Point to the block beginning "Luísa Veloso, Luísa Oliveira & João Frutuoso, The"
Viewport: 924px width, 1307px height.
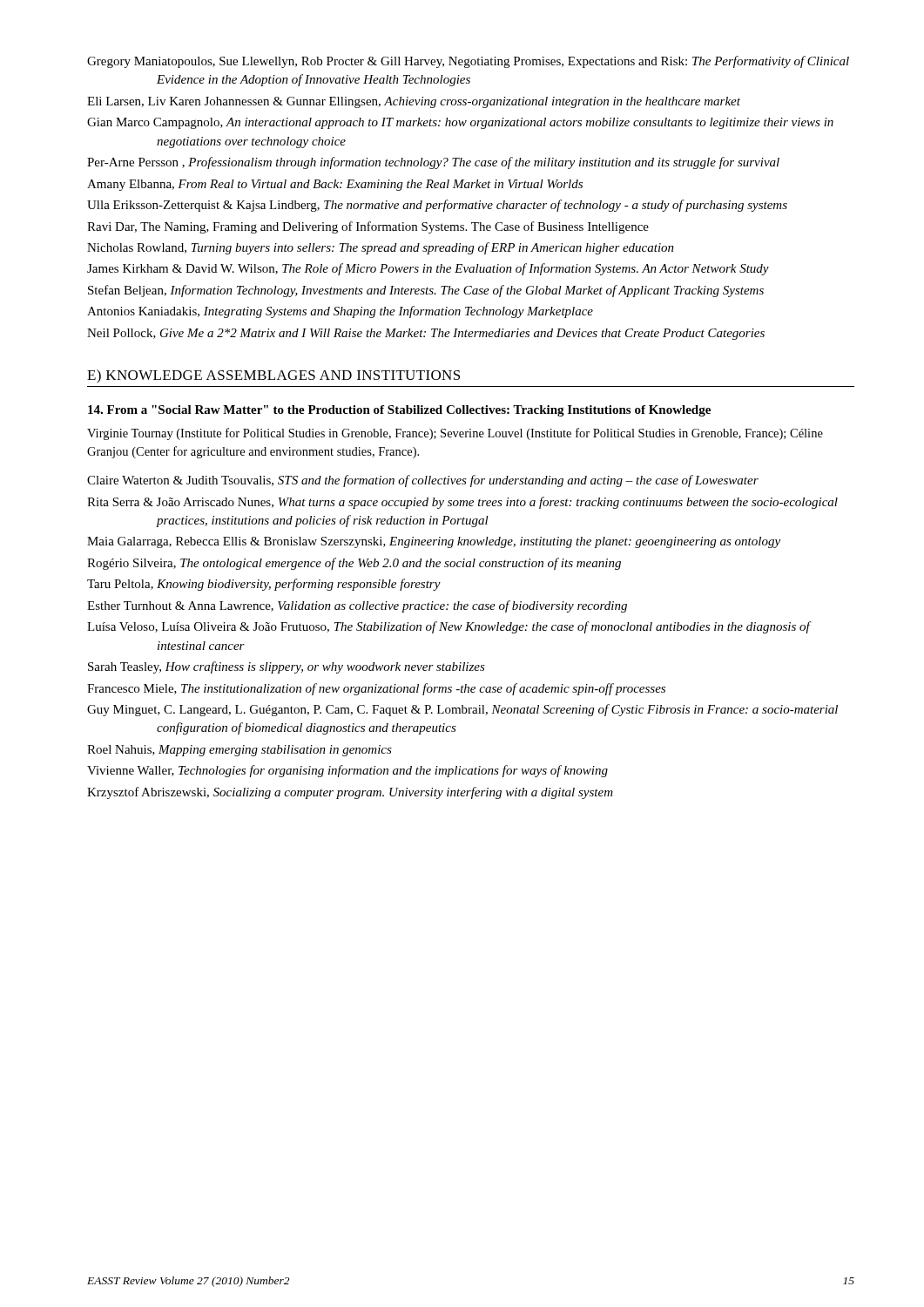(448, 636)
